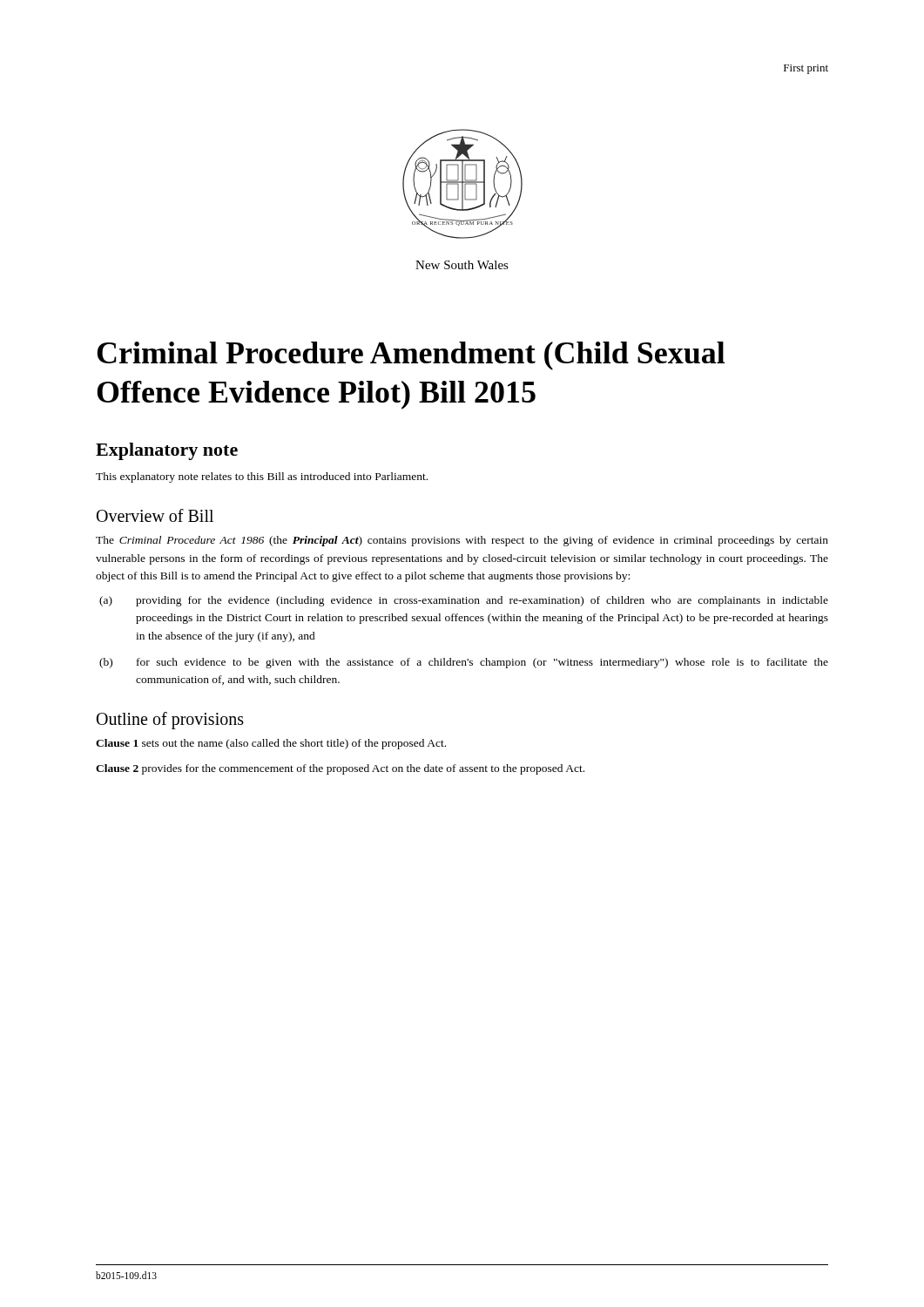Find the list item with the text "(b) for such evidence to be given"
This screenshot has width=924, height=1307.
(462, 671)
